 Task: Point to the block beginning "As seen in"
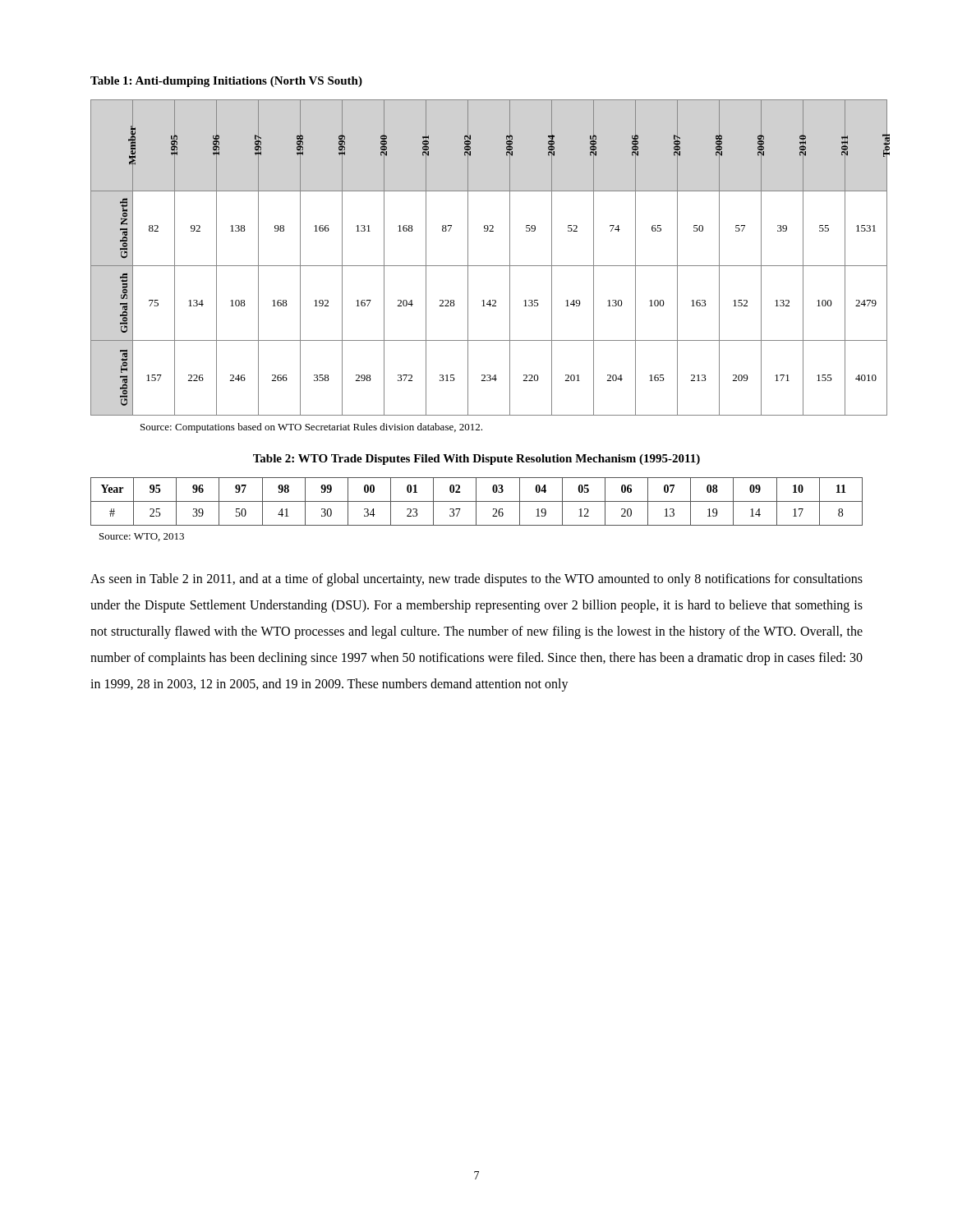476,631
